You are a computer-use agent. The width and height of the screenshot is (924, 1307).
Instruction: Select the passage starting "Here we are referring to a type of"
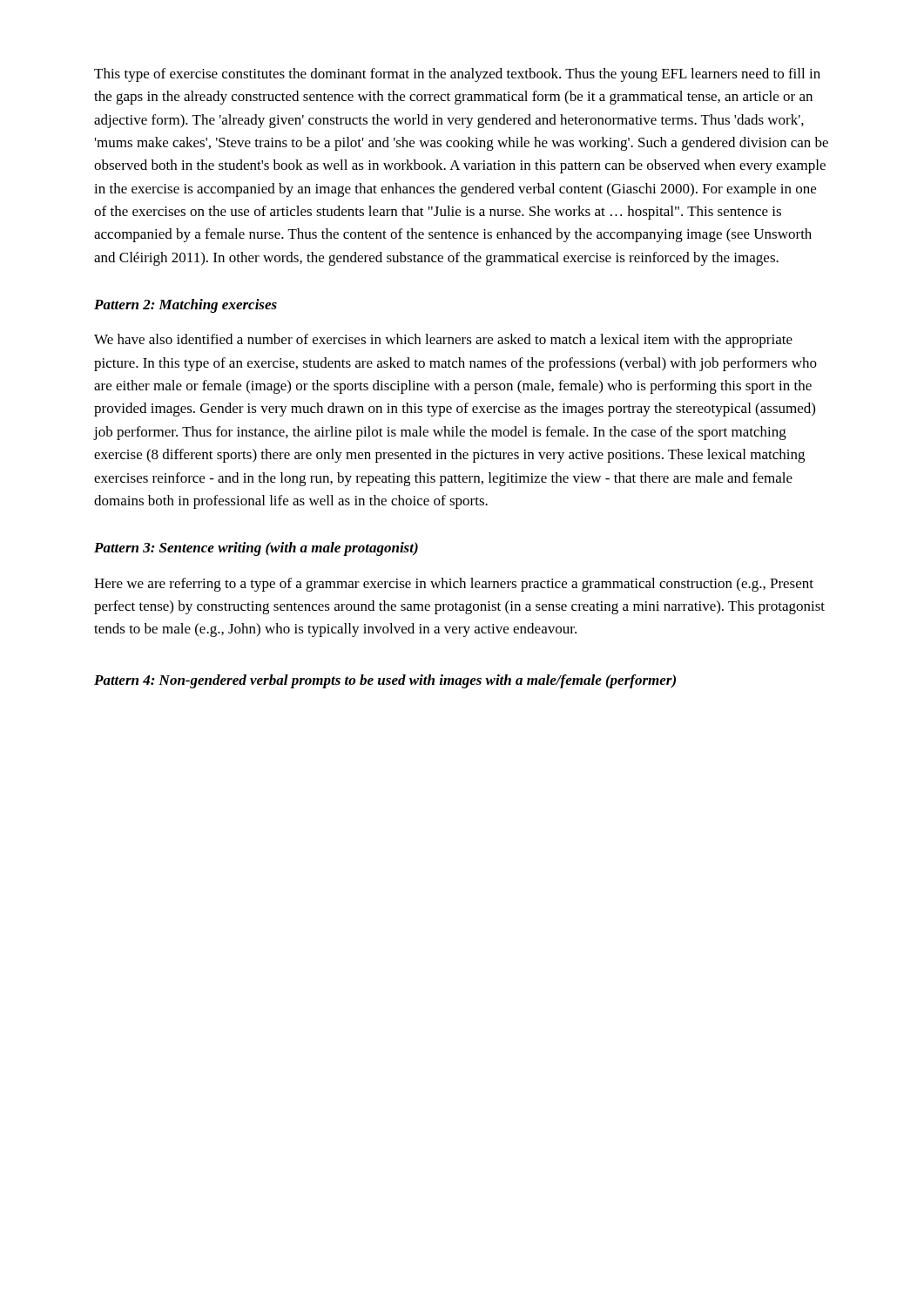click(459, 606)
